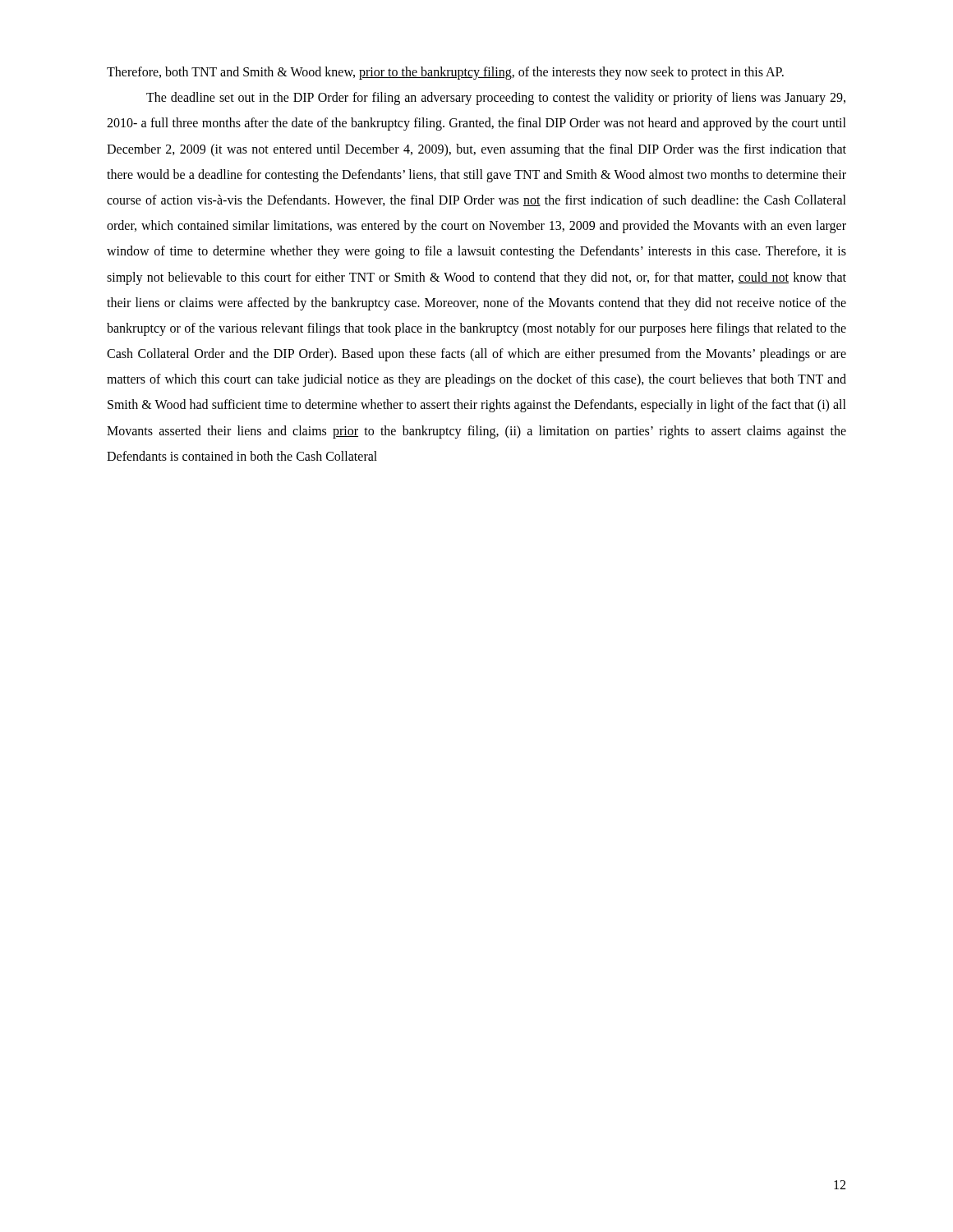Click on the block starting "Therefore, both TNT"
Viewport: 953px width, 1232px height.
tap(476, 72)
